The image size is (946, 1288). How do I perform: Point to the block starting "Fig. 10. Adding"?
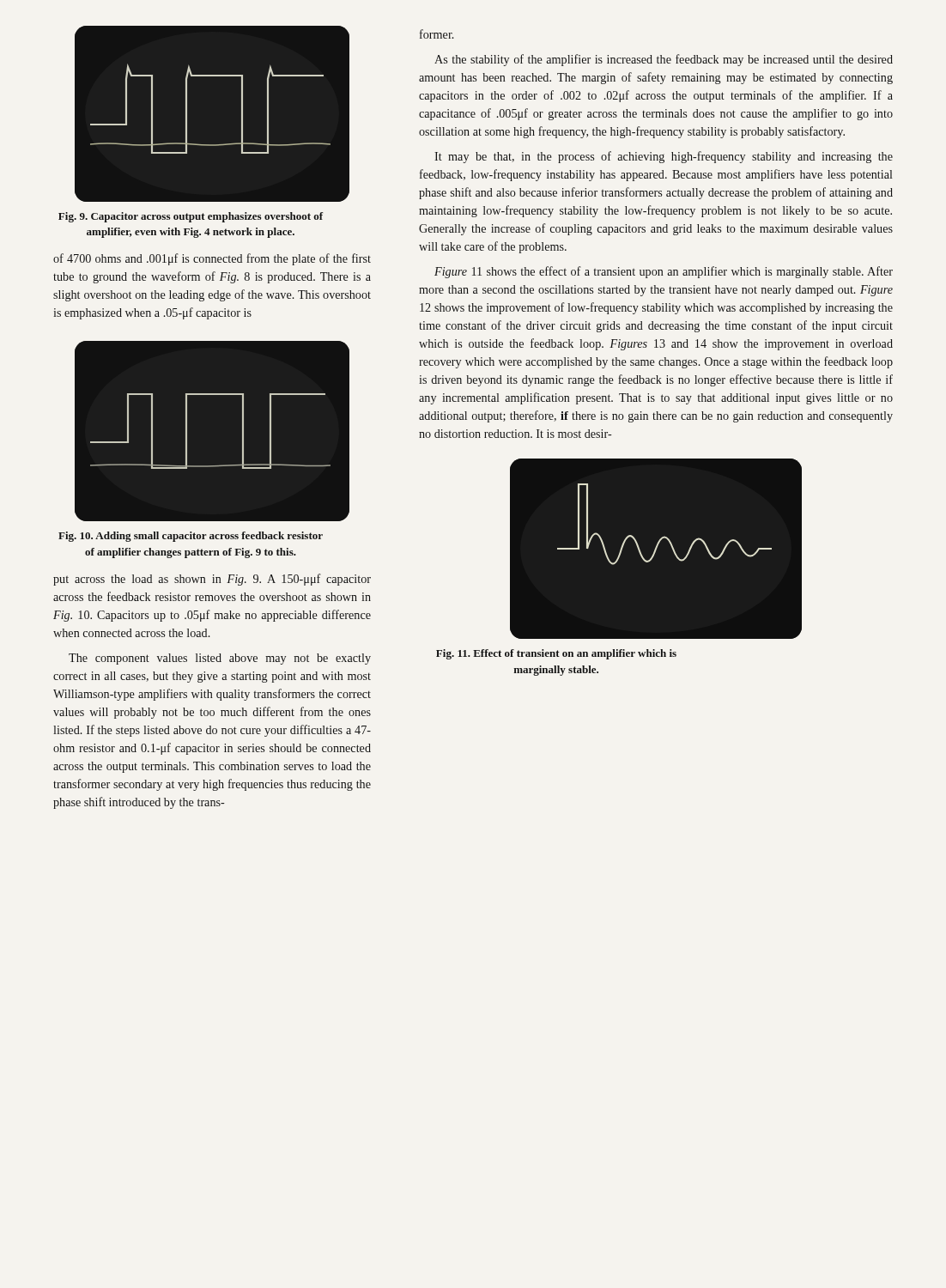click(191, 544)
